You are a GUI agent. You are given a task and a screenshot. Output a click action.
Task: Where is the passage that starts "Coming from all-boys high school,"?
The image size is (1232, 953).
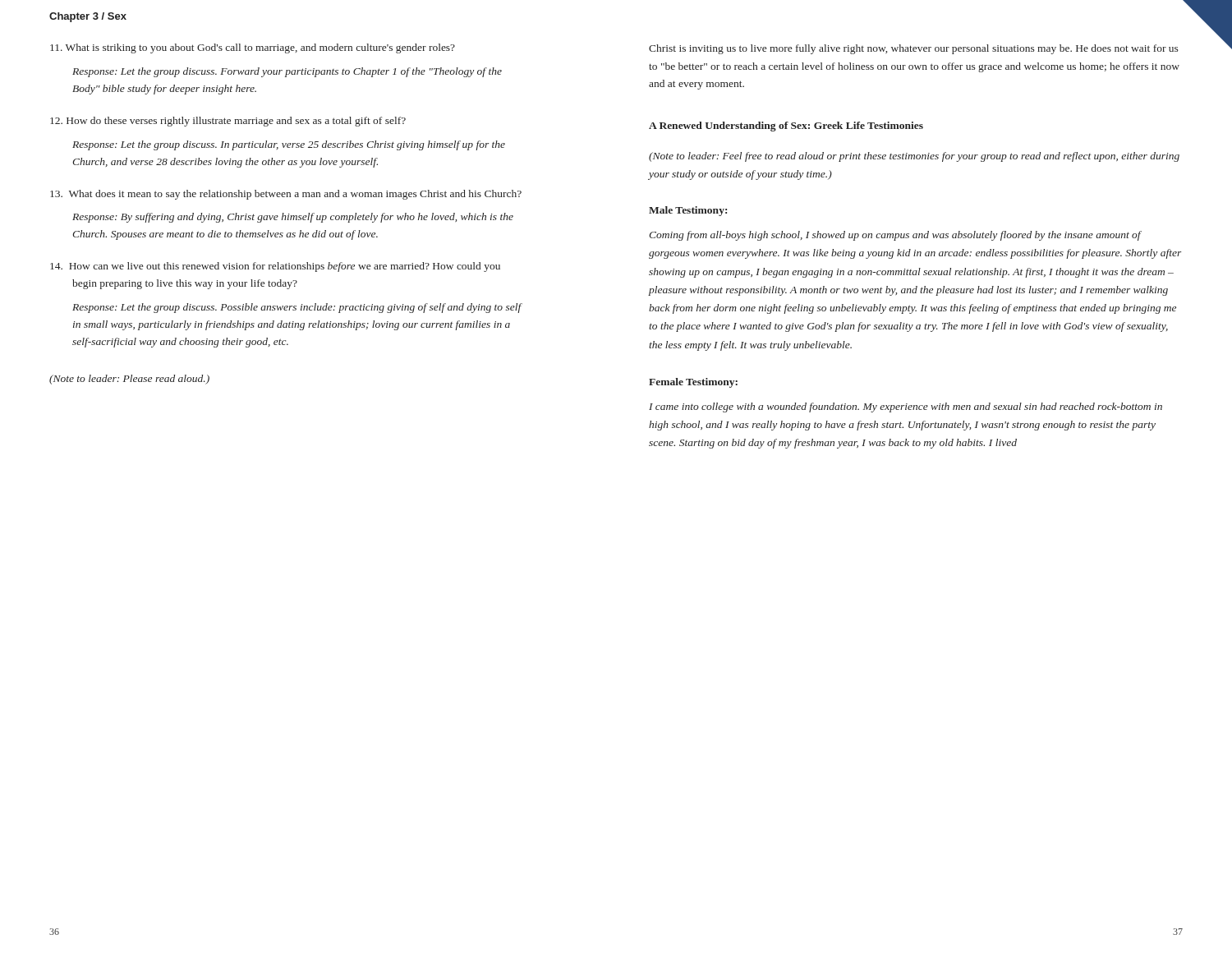point(916,290)
